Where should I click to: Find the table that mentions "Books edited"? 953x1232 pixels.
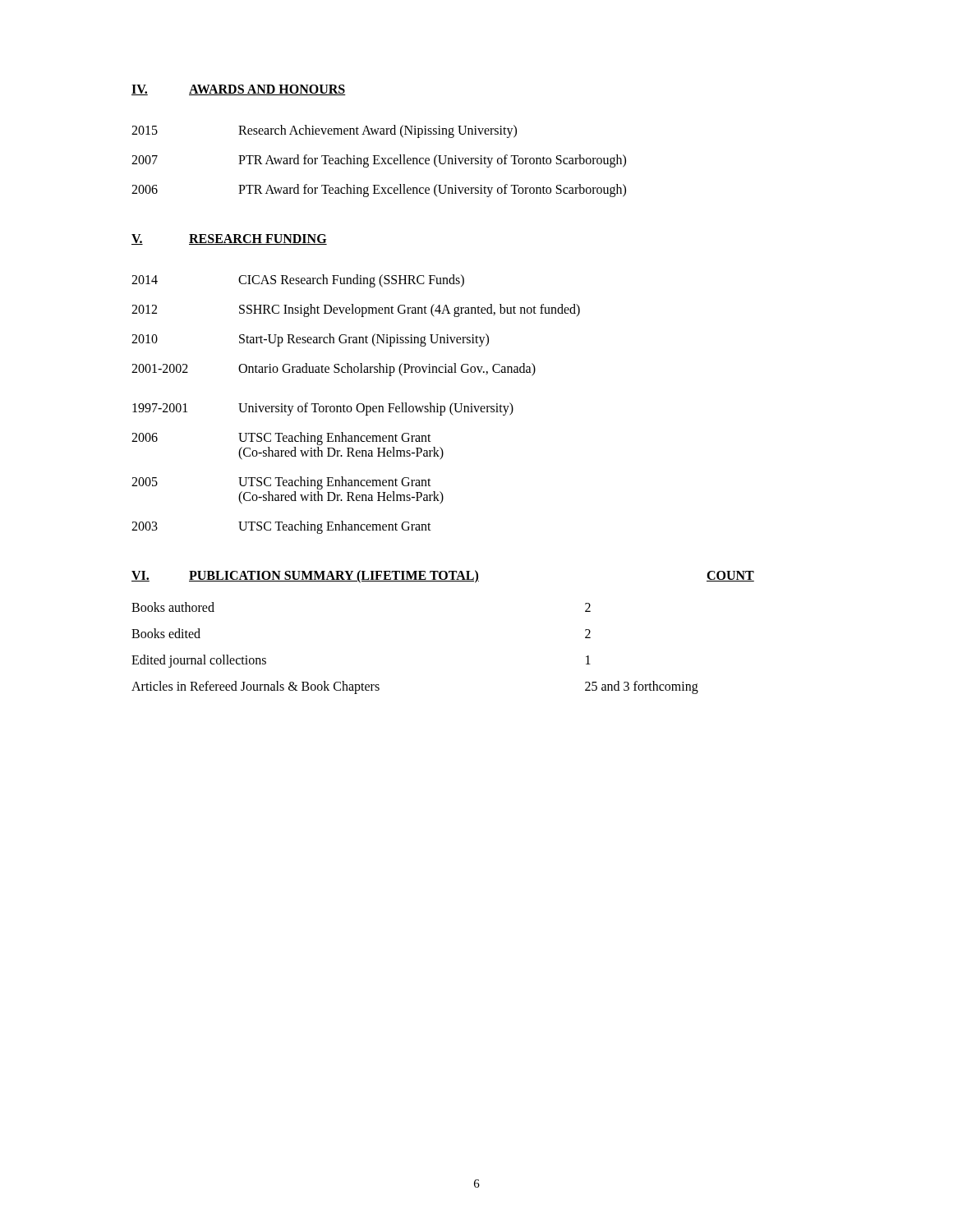493,647
